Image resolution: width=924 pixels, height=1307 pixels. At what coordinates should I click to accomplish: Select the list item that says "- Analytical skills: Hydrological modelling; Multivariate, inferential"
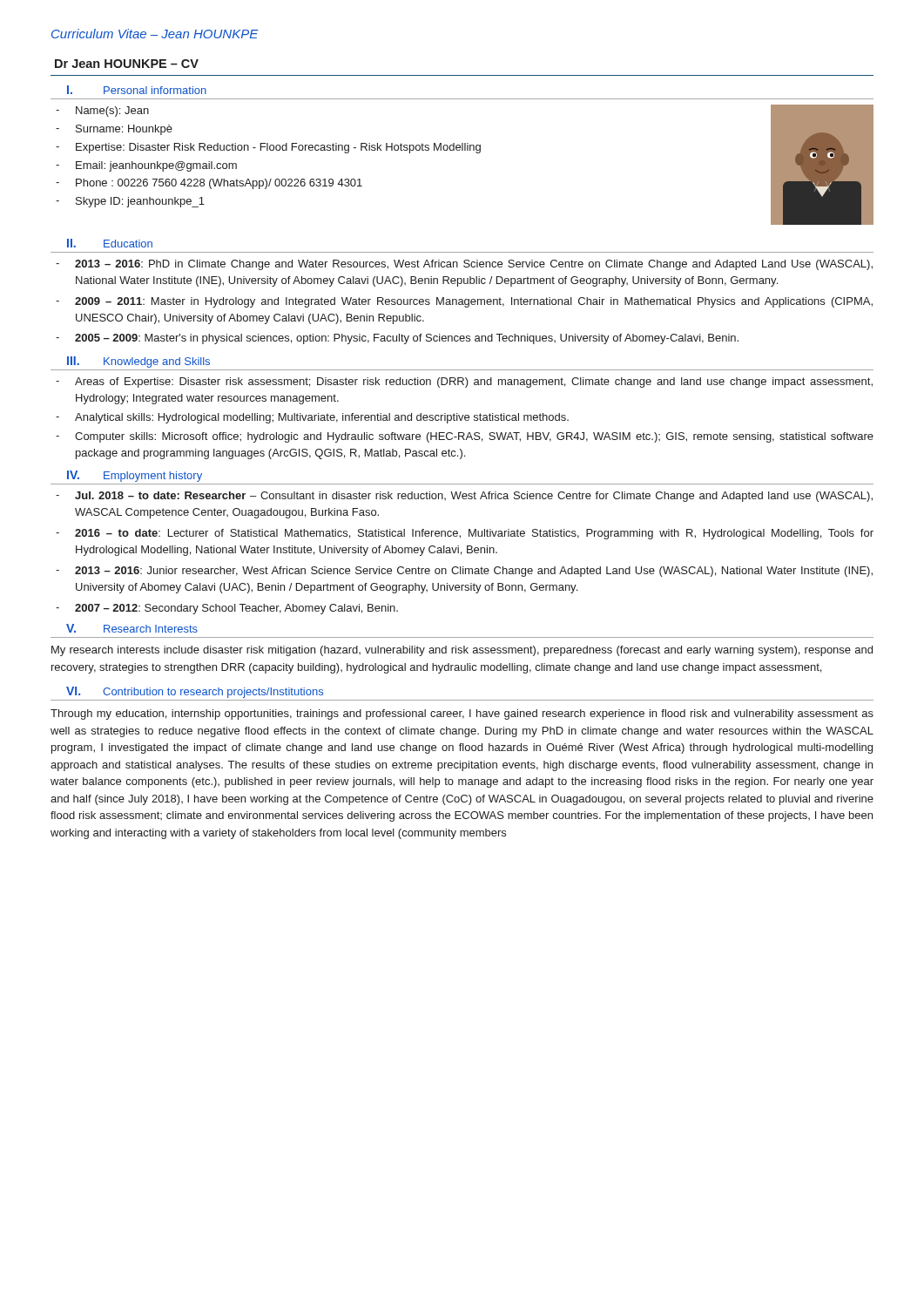click(465, 418)
